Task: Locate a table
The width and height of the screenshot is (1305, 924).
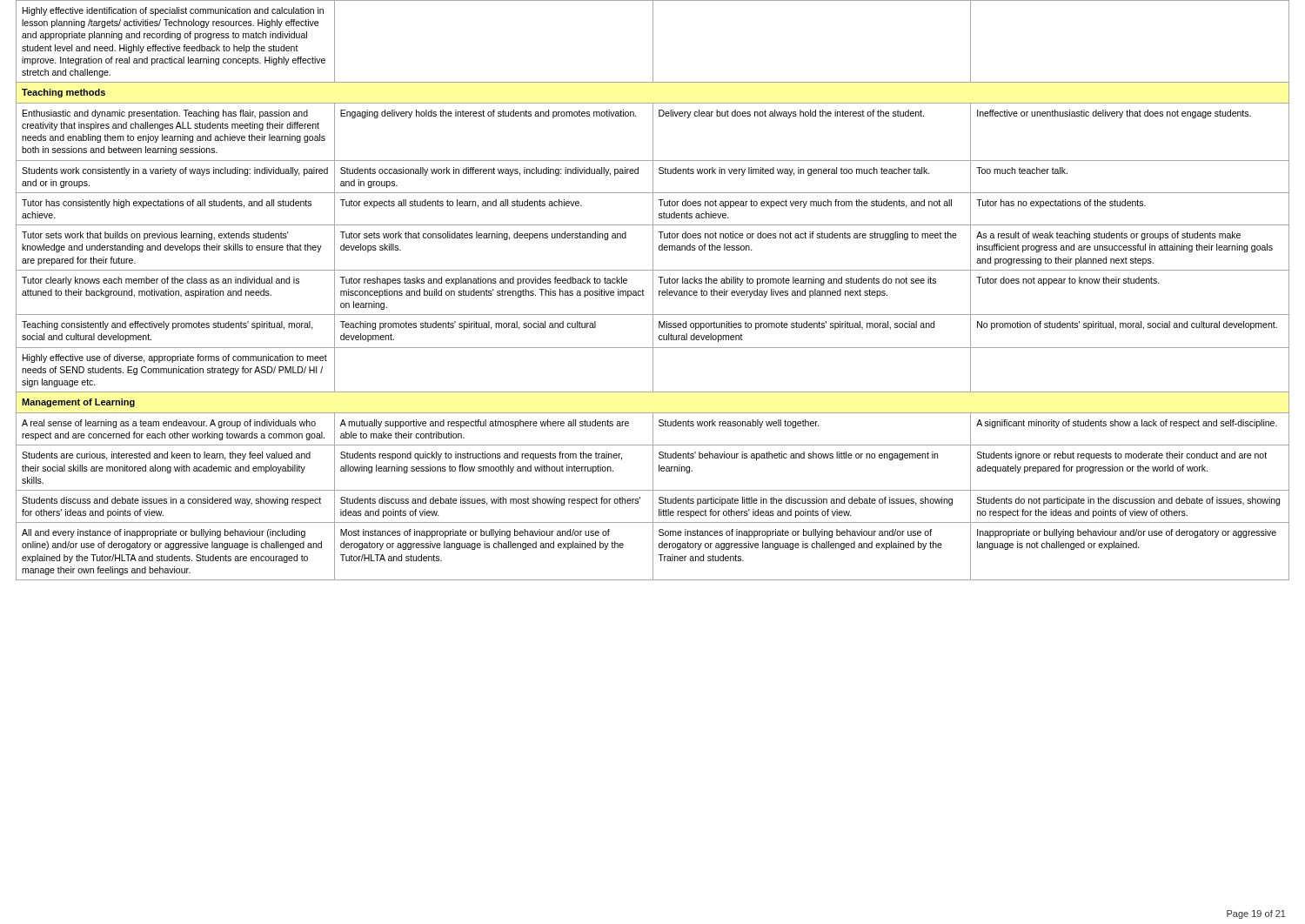Action: tap(652, 290)
